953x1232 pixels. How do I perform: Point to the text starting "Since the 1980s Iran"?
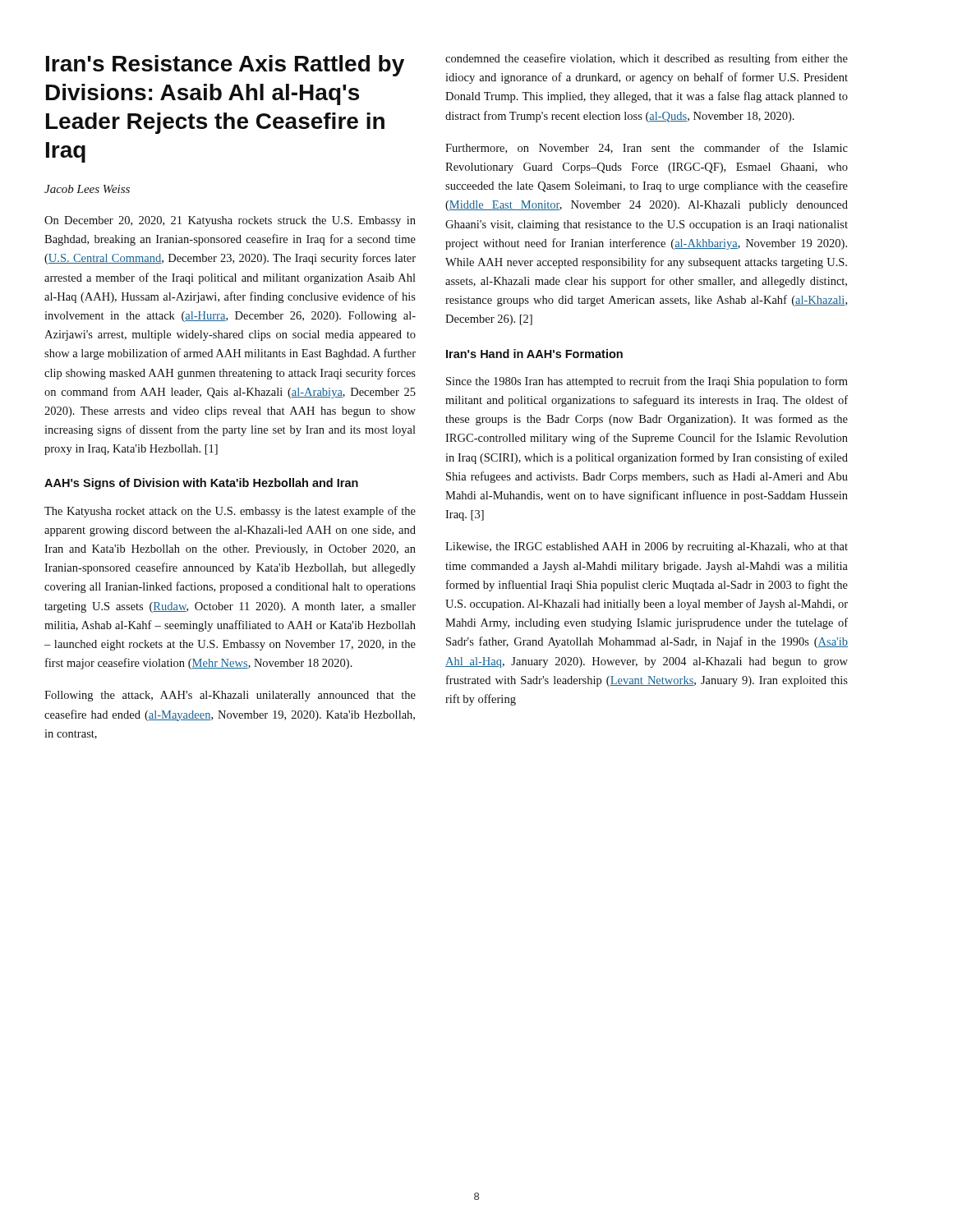tap(647, 448)
